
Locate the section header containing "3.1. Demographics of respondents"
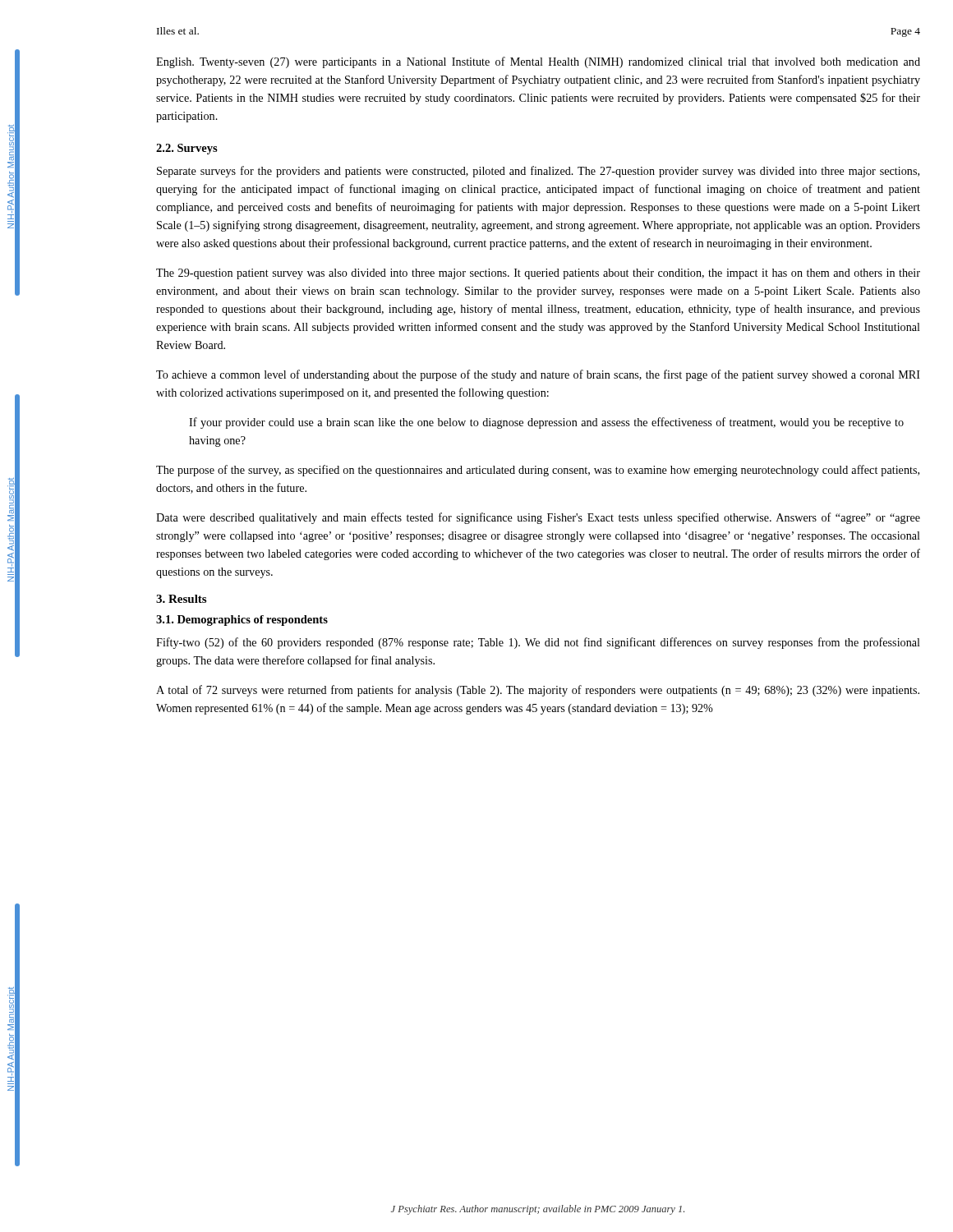(x=242, y=619)
